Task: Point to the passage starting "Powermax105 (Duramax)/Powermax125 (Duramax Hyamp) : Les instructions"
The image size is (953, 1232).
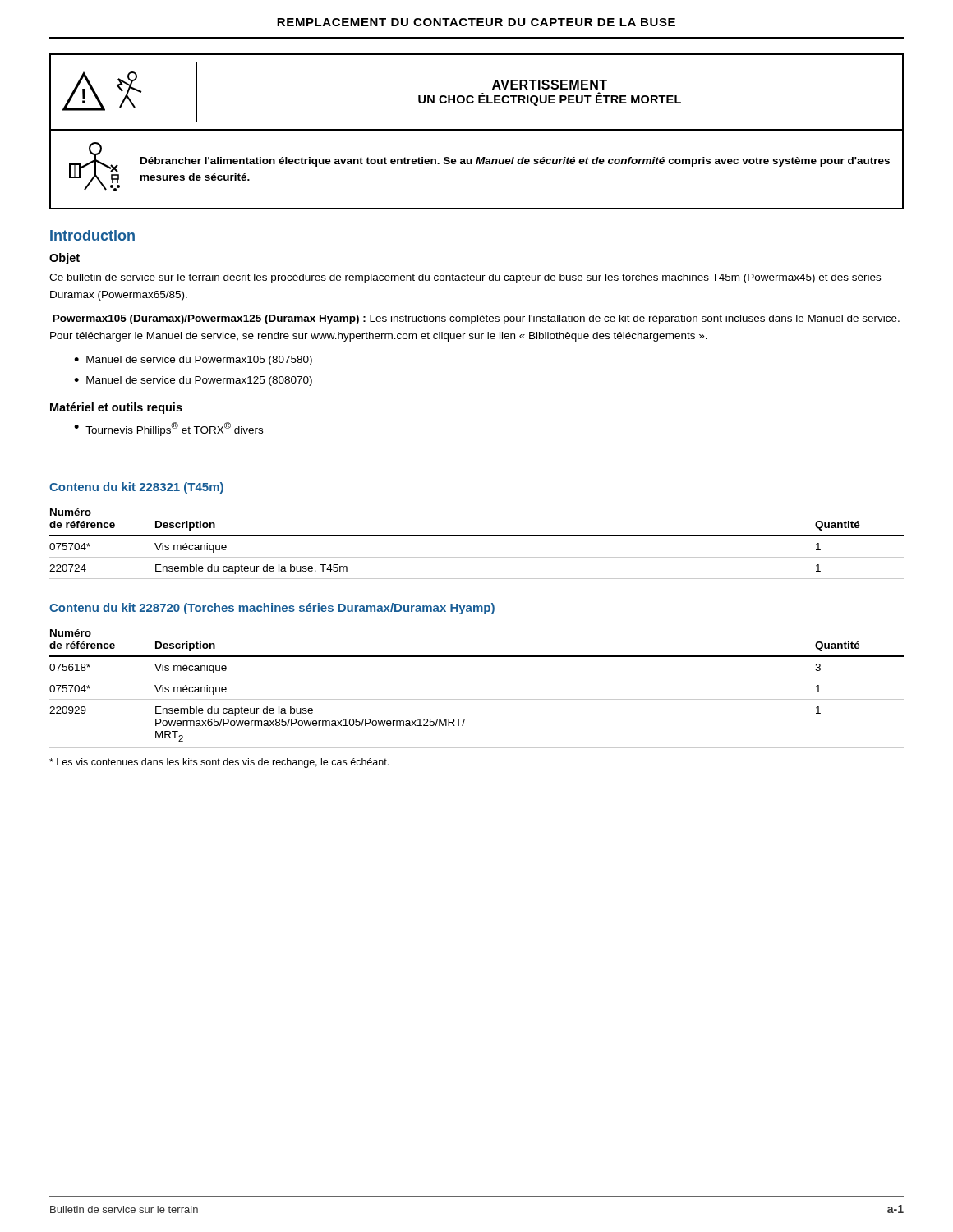Action: pyautogui.click(x=475, y=327)
